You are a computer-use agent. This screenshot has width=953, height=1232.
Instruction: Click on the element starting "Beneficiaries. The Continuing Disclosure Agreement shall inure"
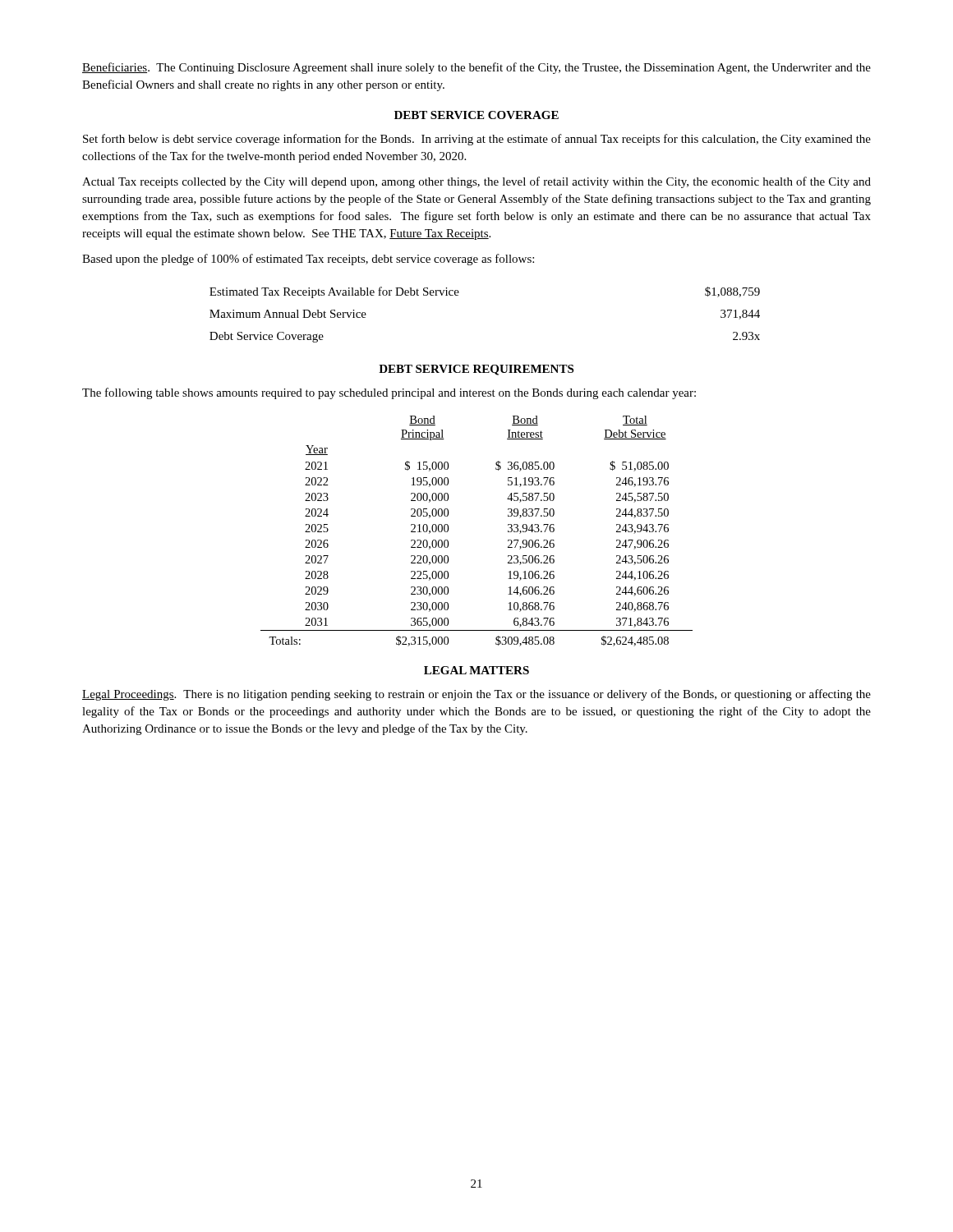coord(476,76)
